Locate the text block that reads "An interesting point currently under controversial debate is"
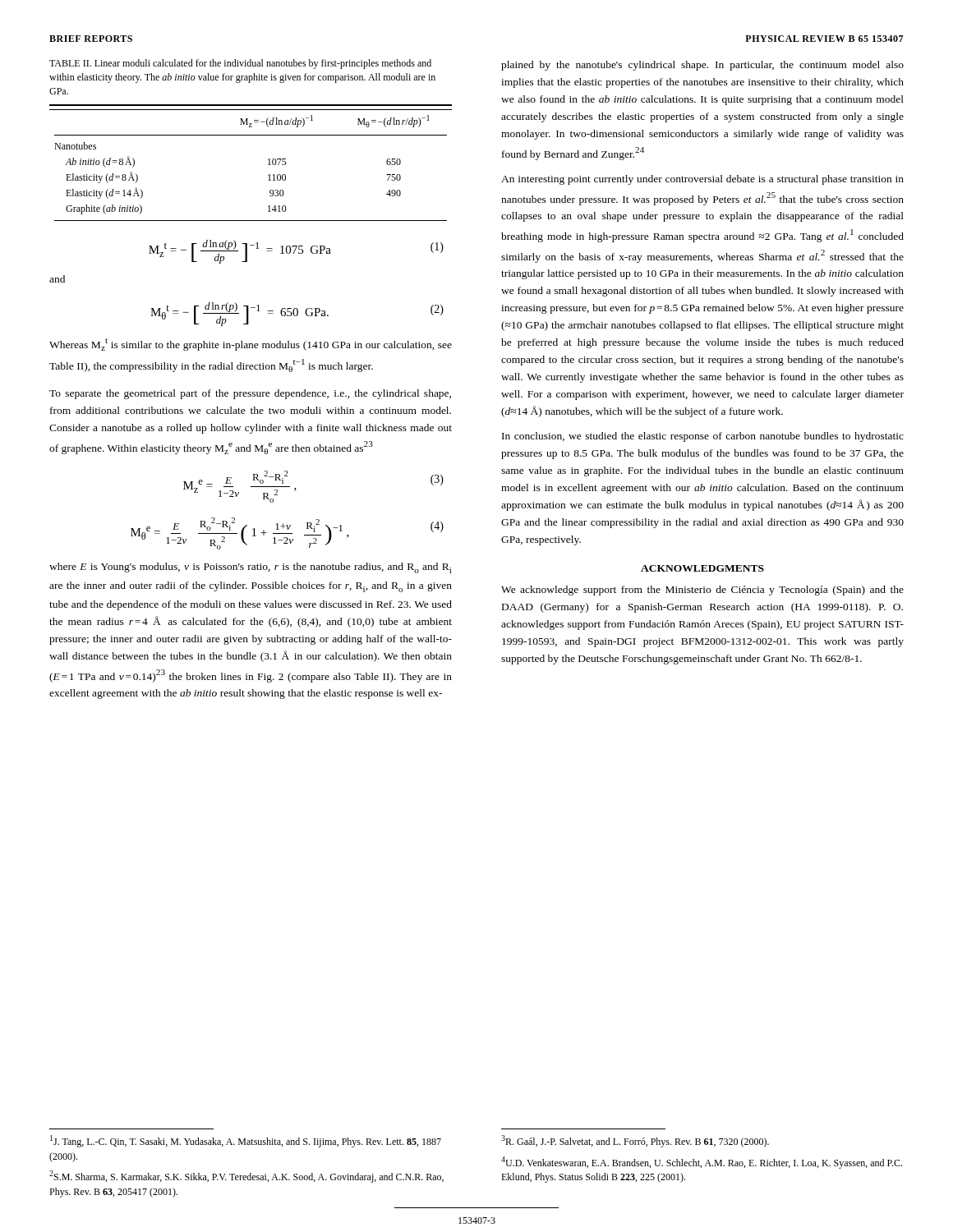The image size is (953, 1232). pos(702,295)
